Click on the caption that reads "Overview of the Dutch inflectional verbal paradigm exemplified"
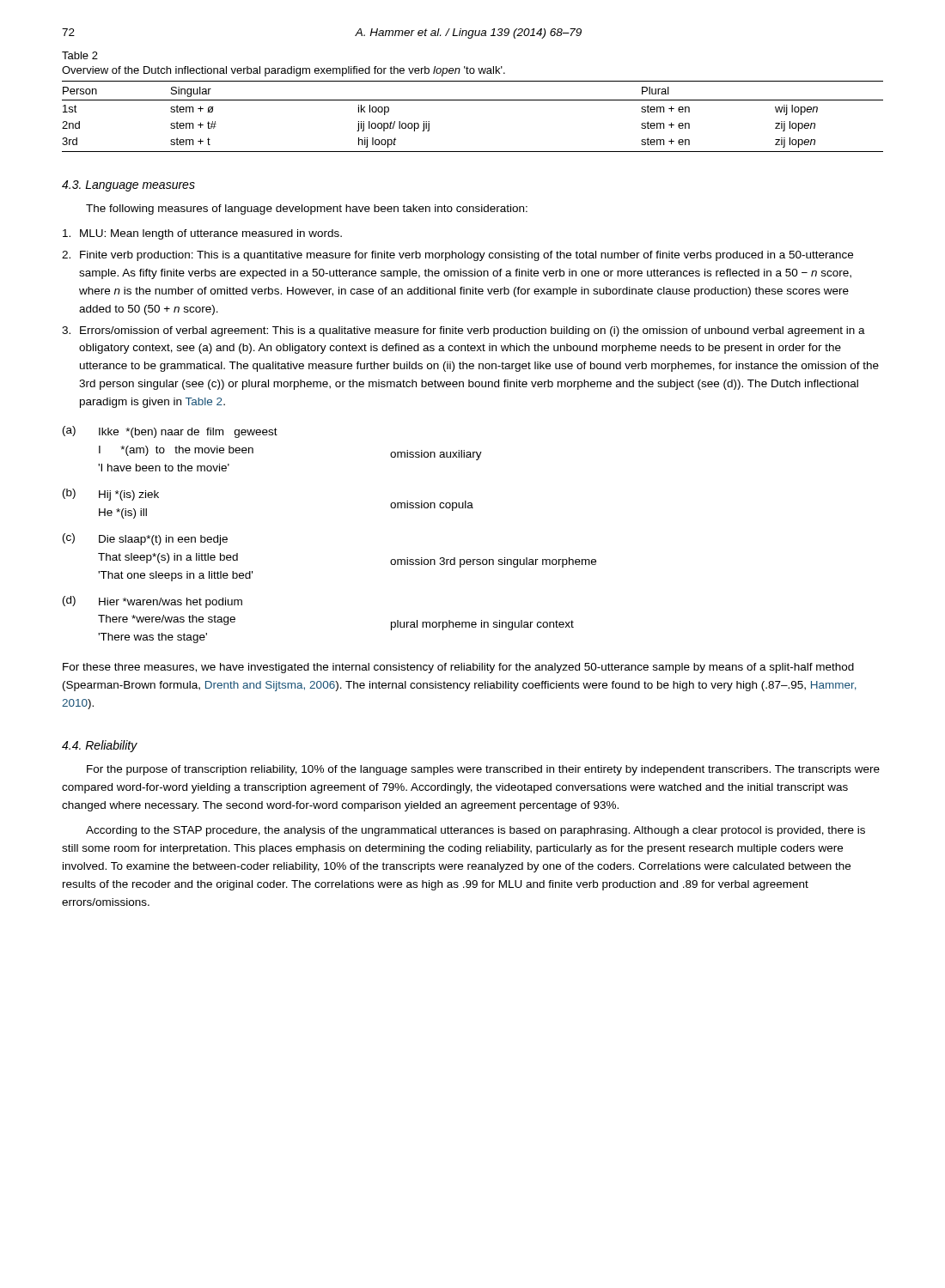Image resolution: width=945 pixels, height=1288 pixels. click(284, 70)
